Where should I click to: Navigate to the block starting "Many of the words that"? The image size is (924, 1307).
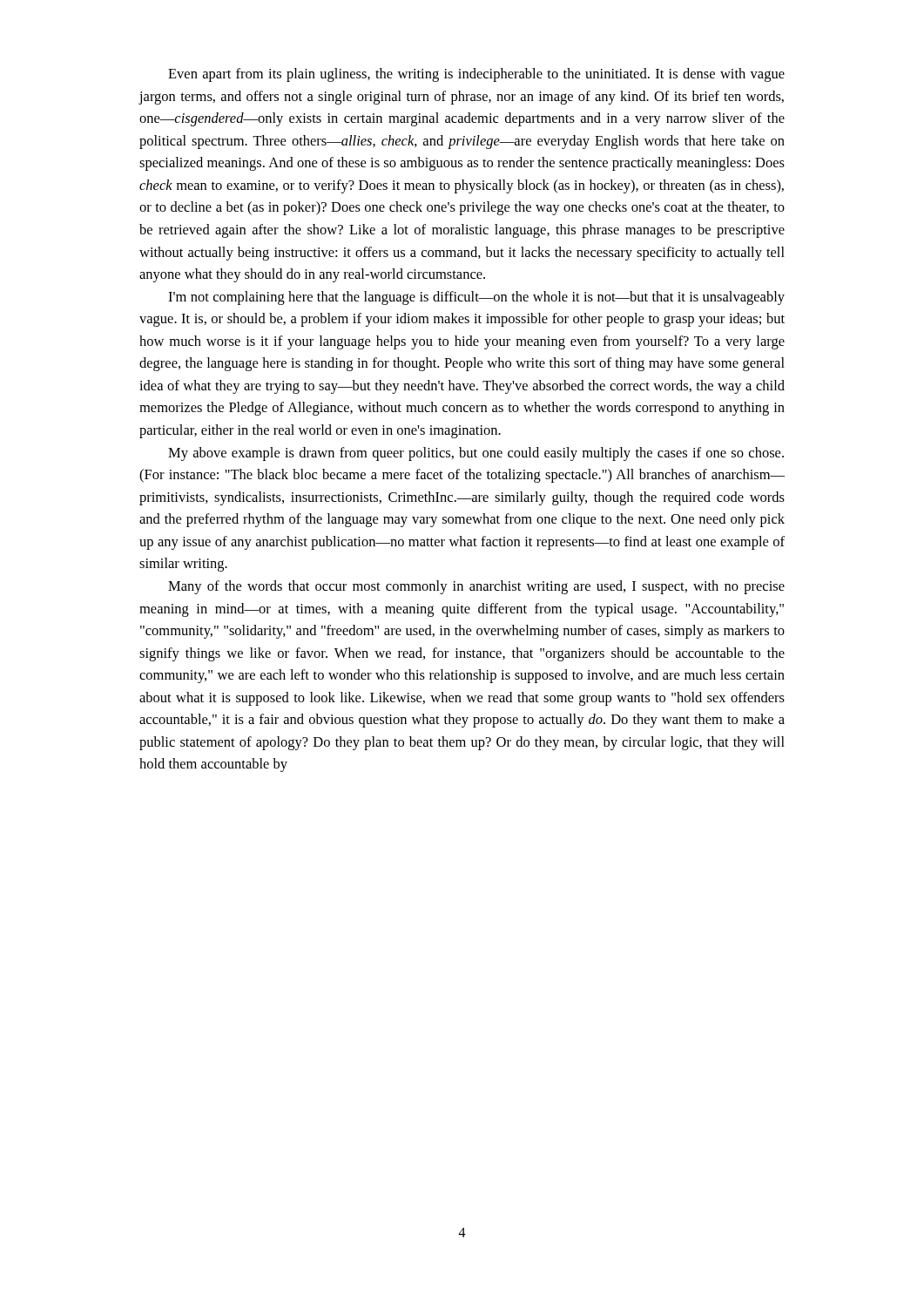(462, 675)
